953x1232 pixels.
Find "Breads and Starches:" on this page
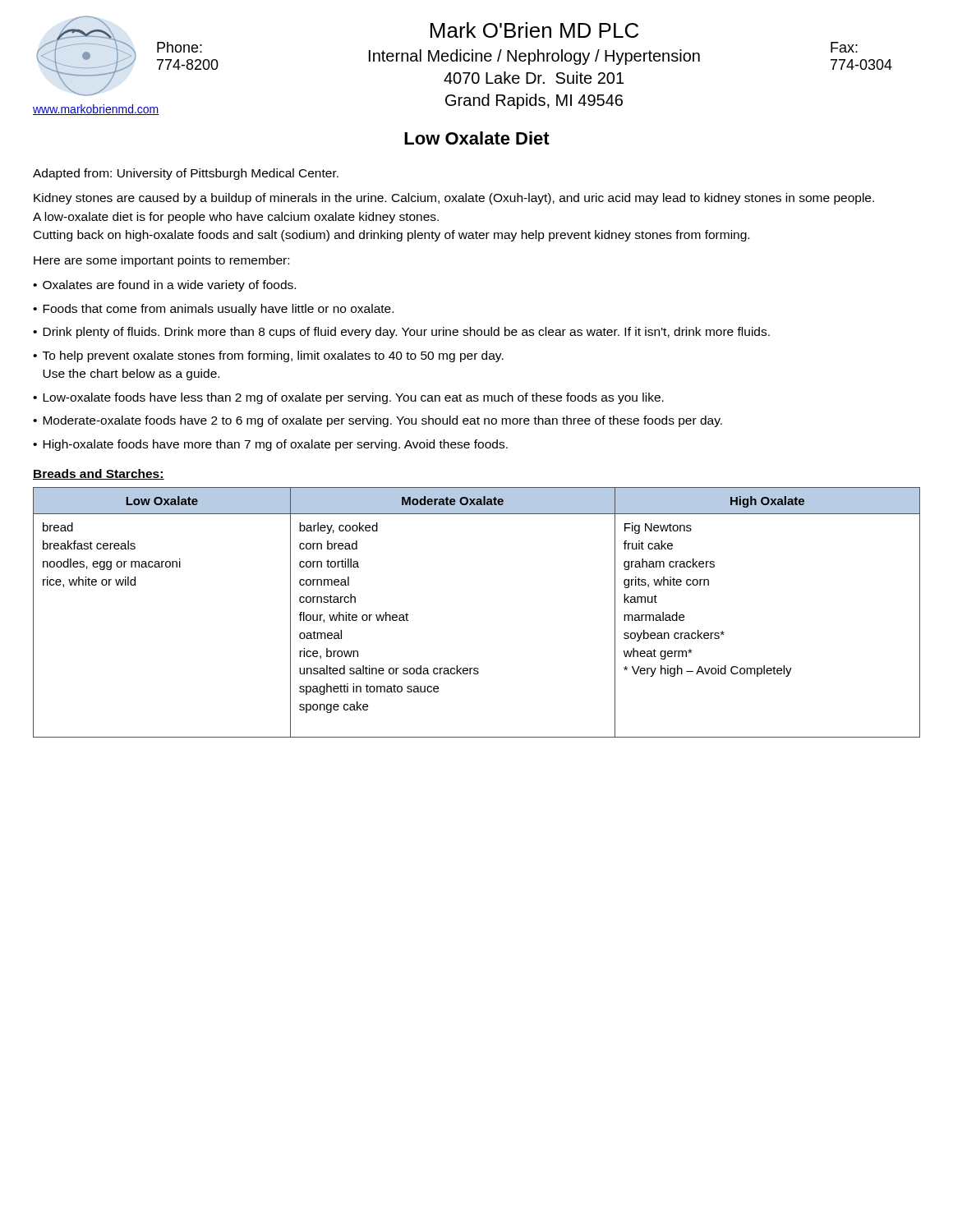(x=98, y=474)
